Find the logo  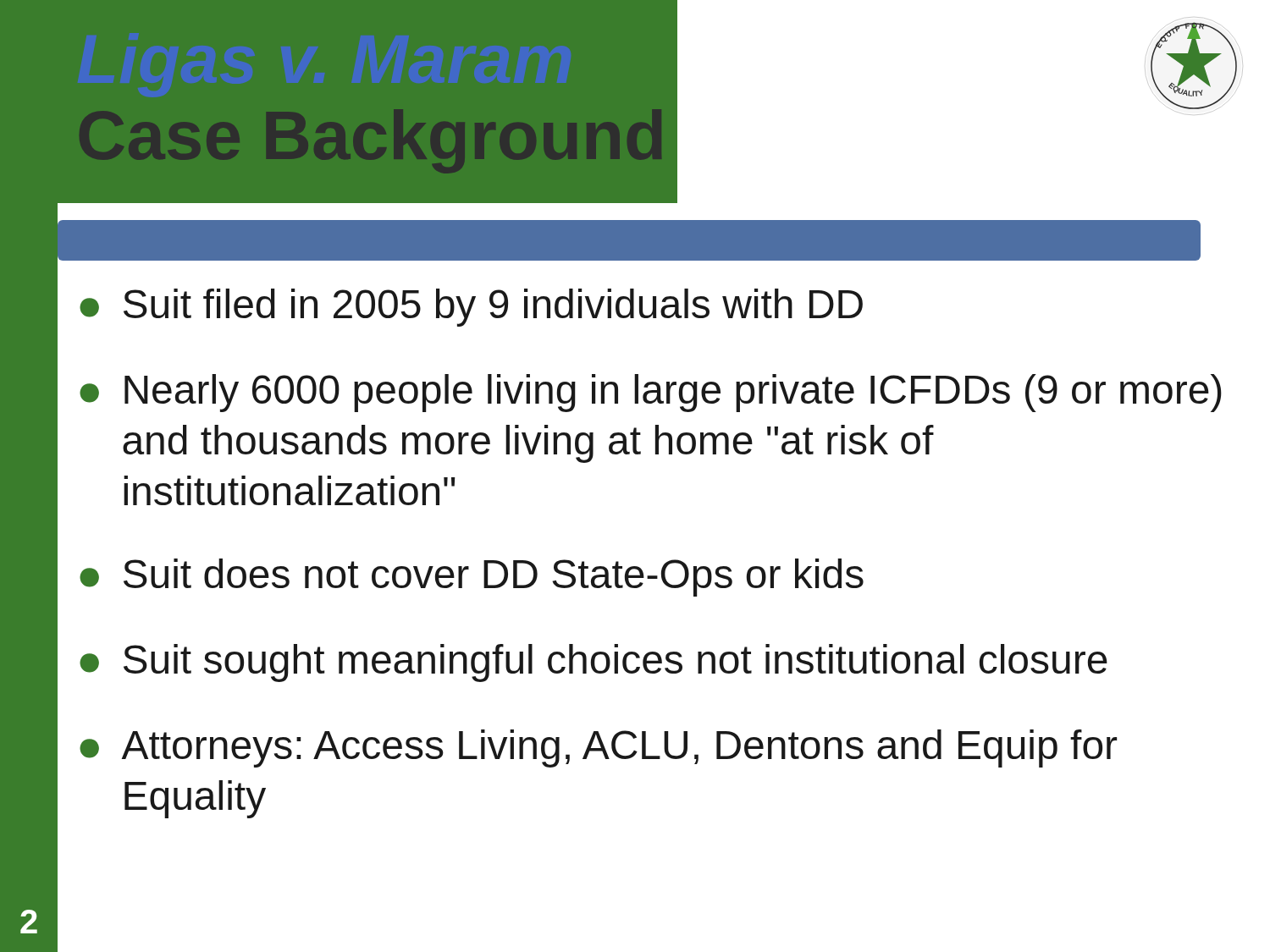pos(1194,66)
